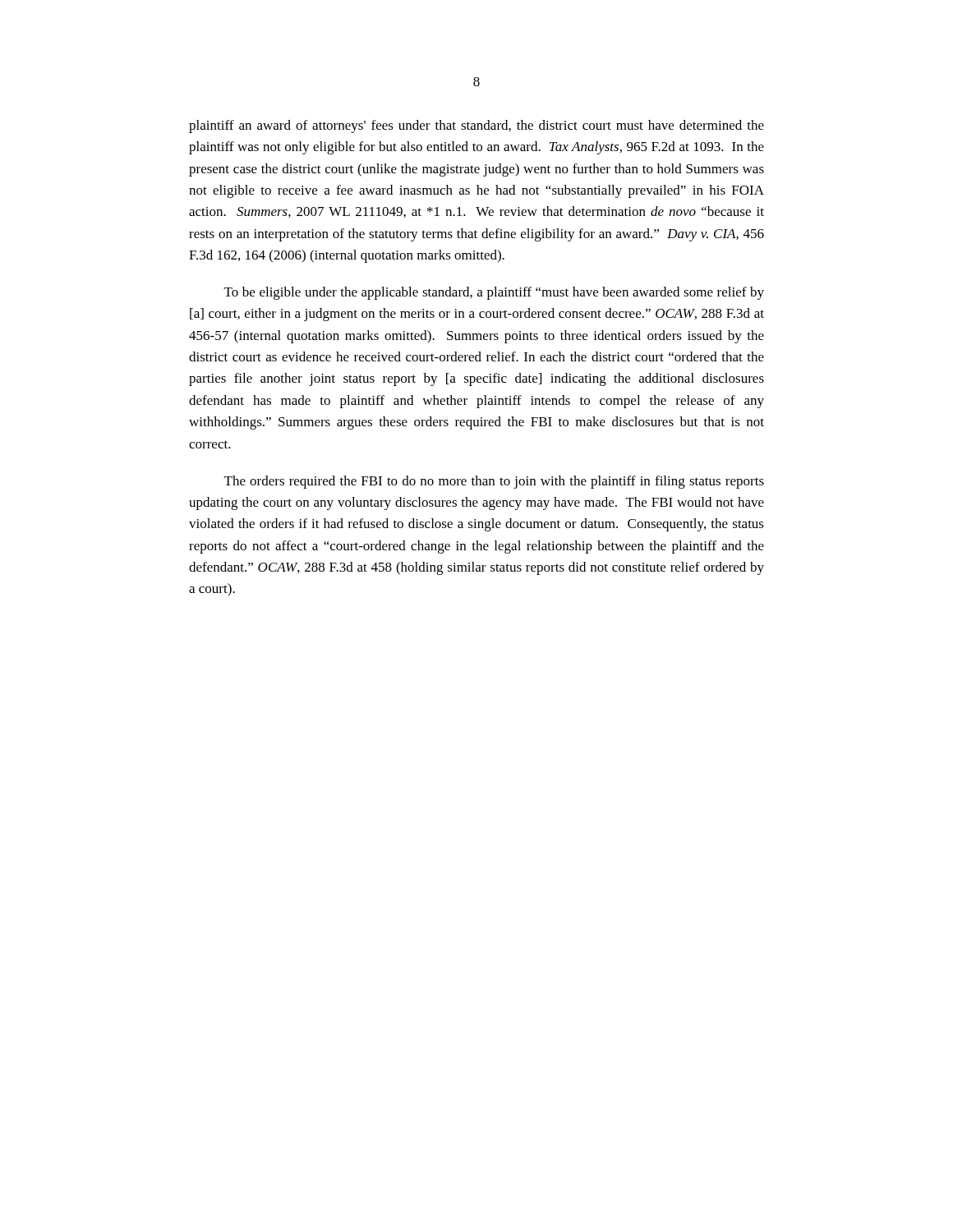Viewport: 953px width, 1232px height.
Task: Click on the text block that says "The orders required the"
Action: pos(476,535)
